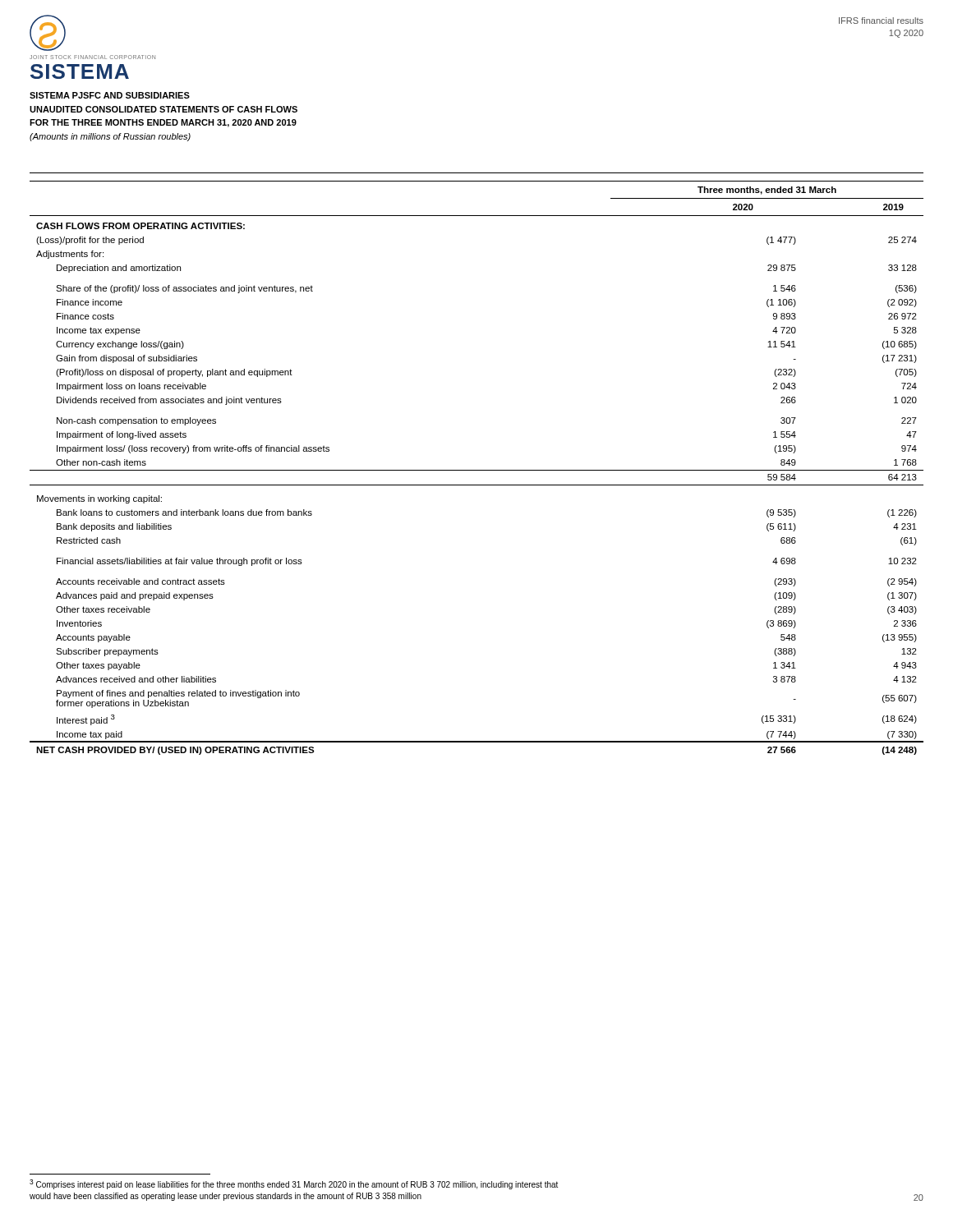This screenshot has height=1232, width=953.
Task: Click on the passage starting "3 Comprises interest paid"
Action: pos(294,1189)
